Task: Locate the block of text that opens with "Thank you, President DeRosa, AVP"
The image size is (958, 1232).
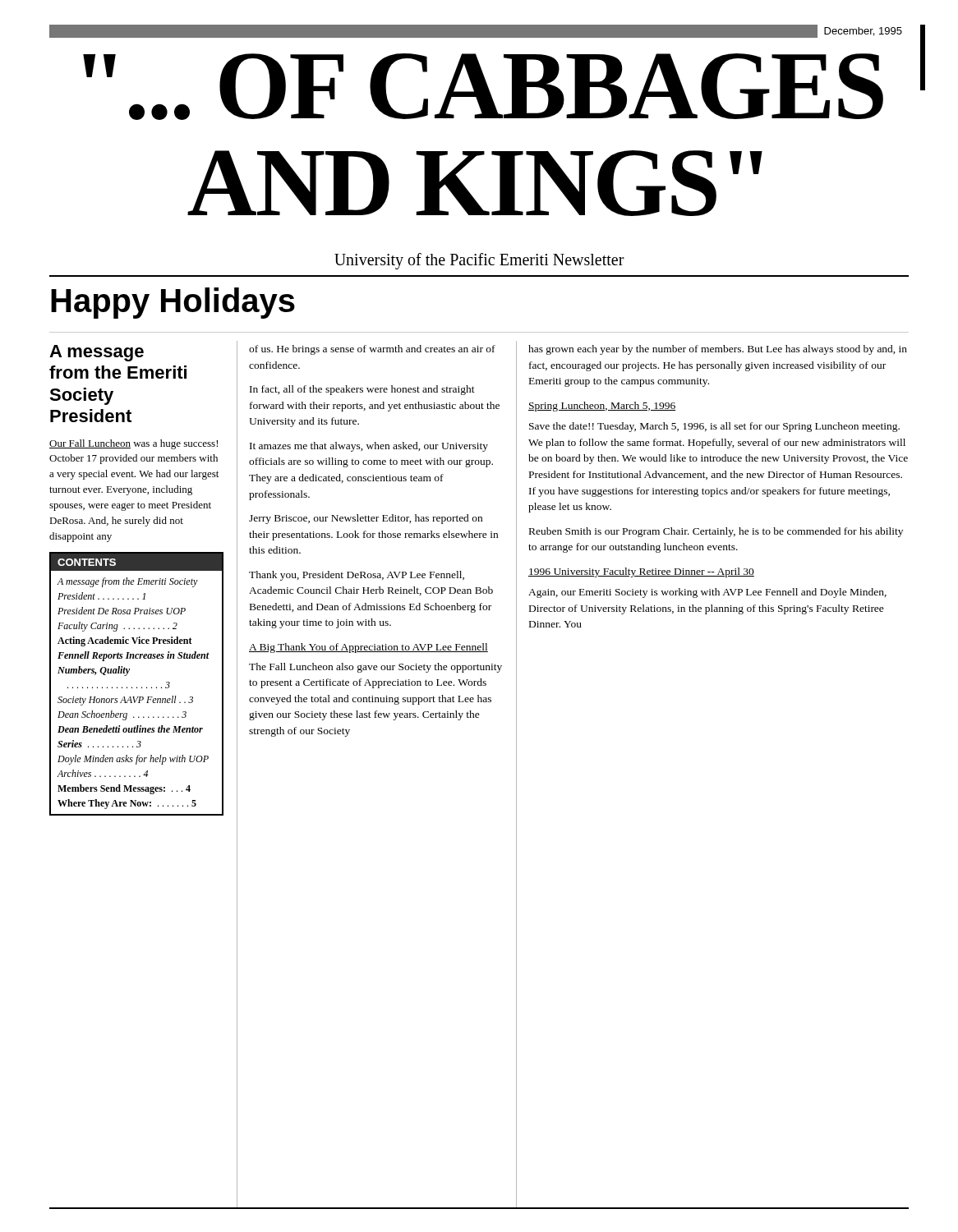Action: point(371,598)
